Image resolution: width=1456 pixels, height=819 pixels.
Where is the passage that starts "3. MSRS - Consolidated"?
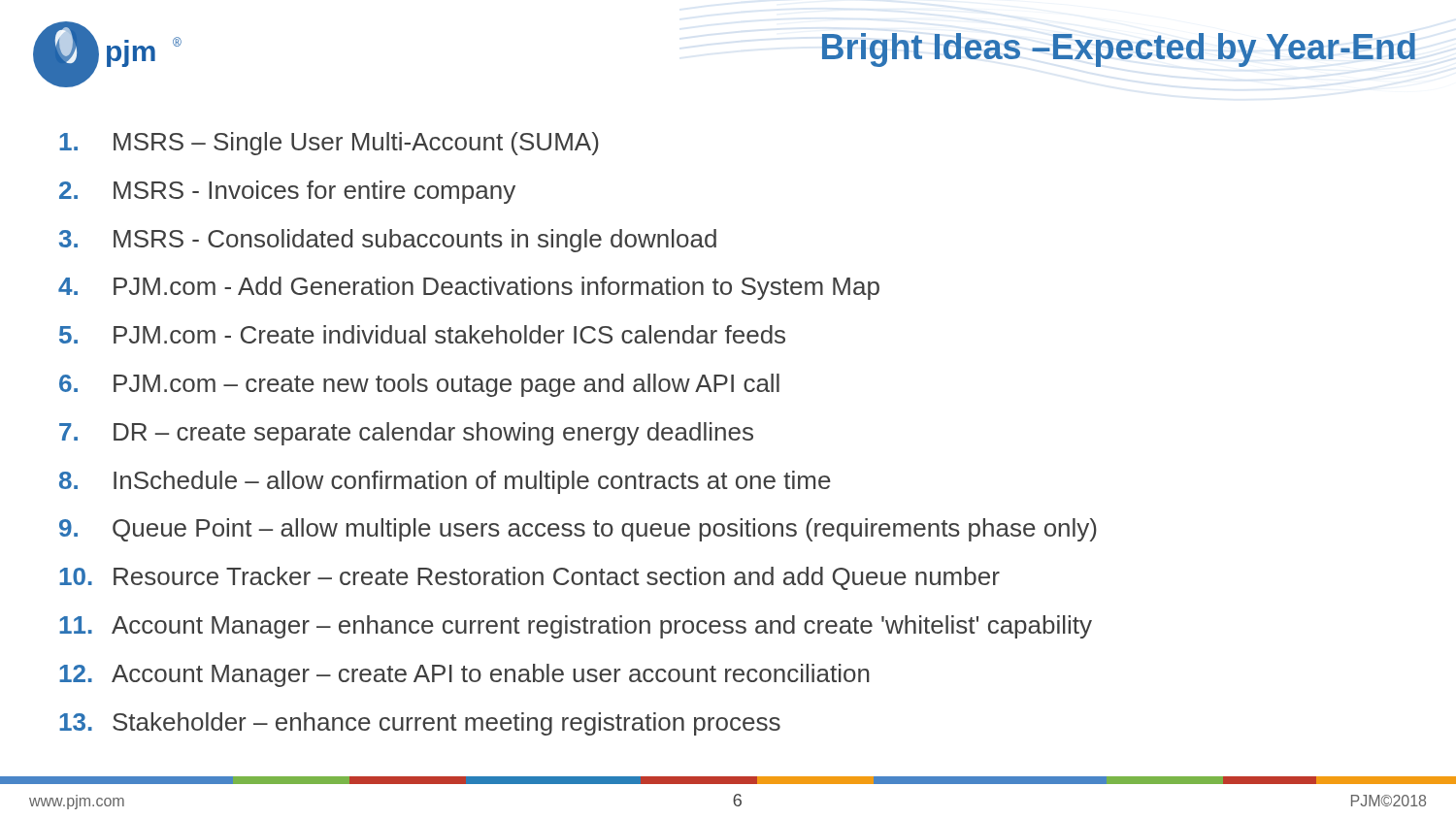click(388, 239)
